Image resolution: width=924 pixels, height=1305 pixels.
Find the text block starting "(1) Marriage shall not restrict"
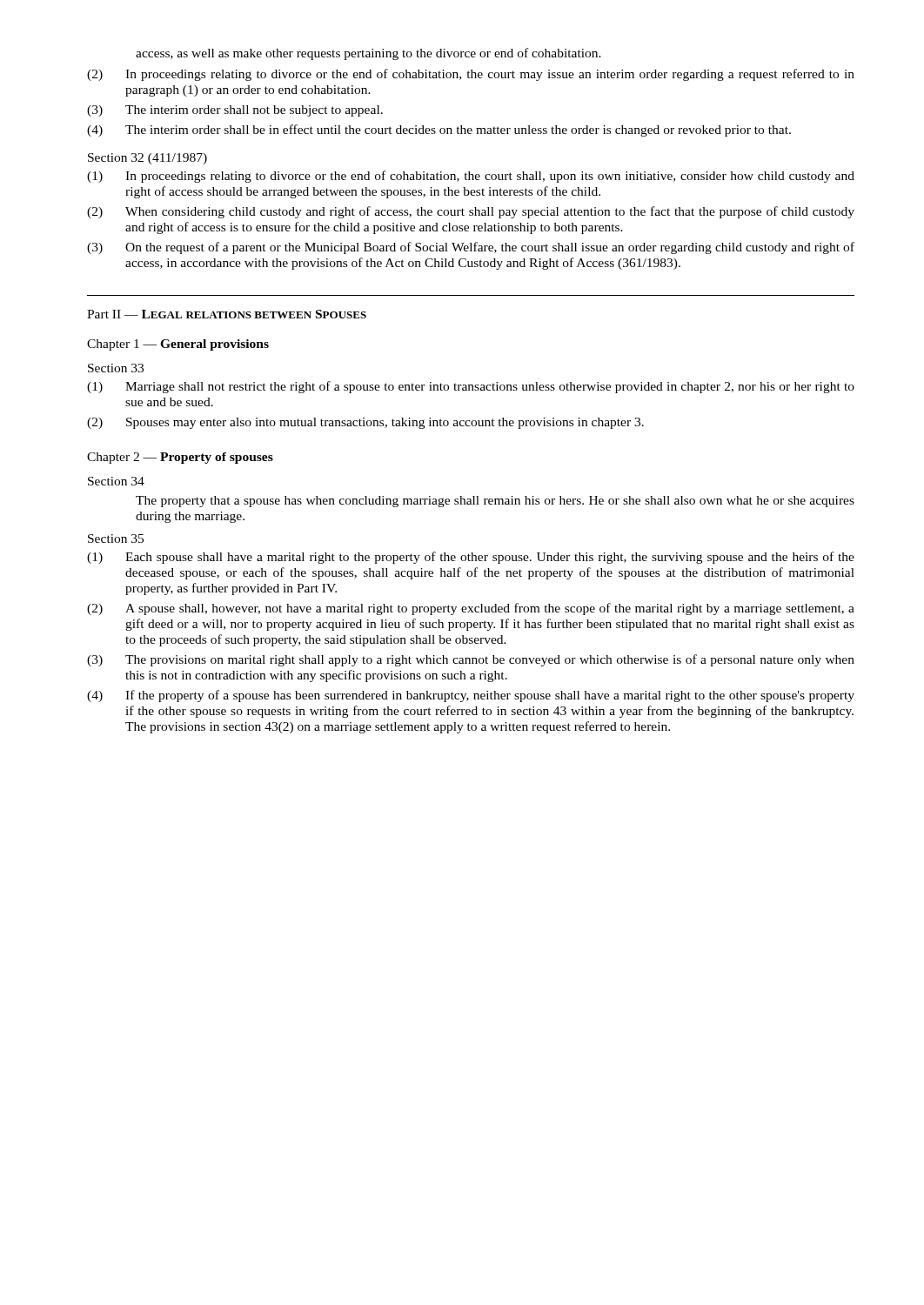[x=471, y=394]
